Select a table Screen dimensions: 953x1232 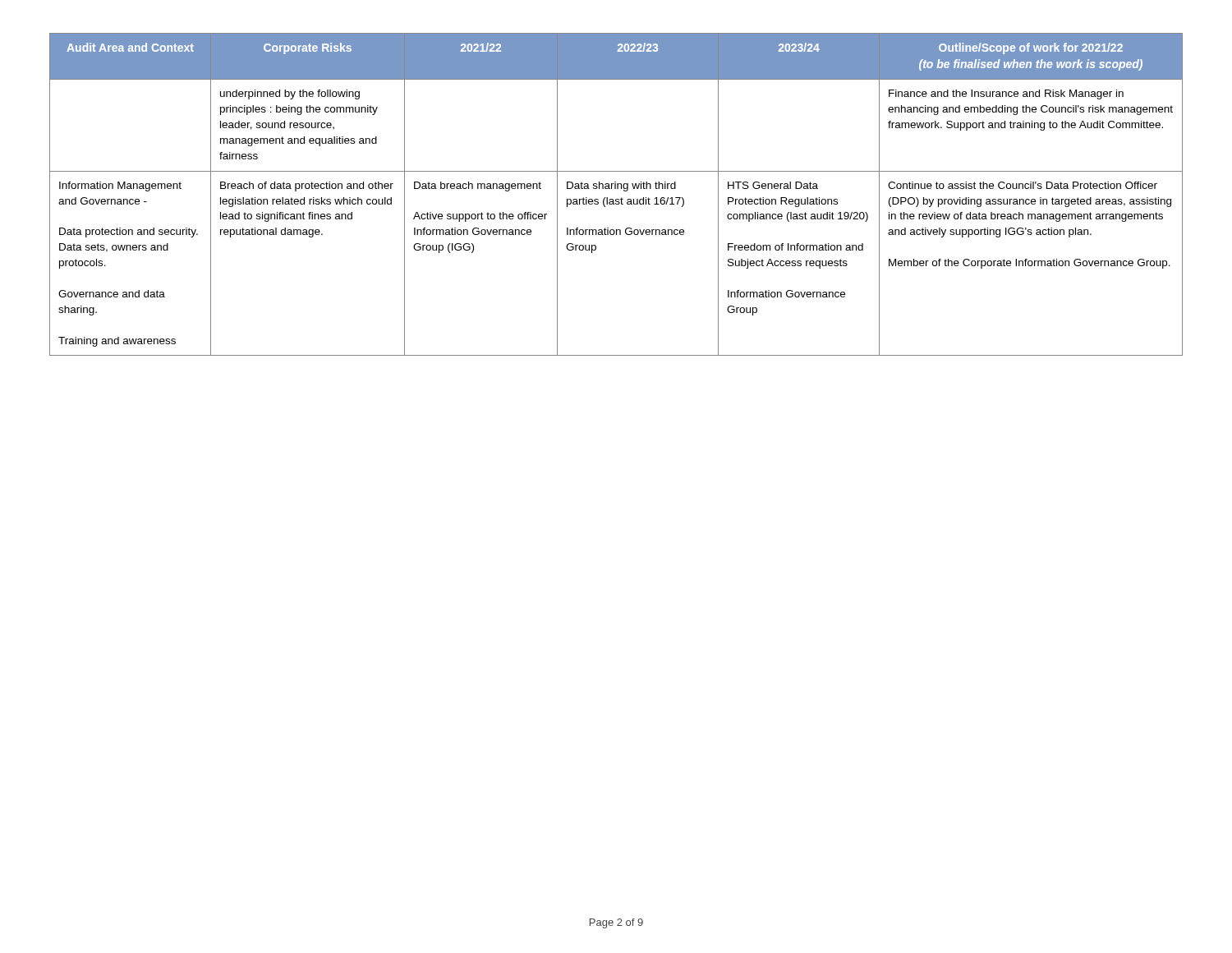coord(616,195)
